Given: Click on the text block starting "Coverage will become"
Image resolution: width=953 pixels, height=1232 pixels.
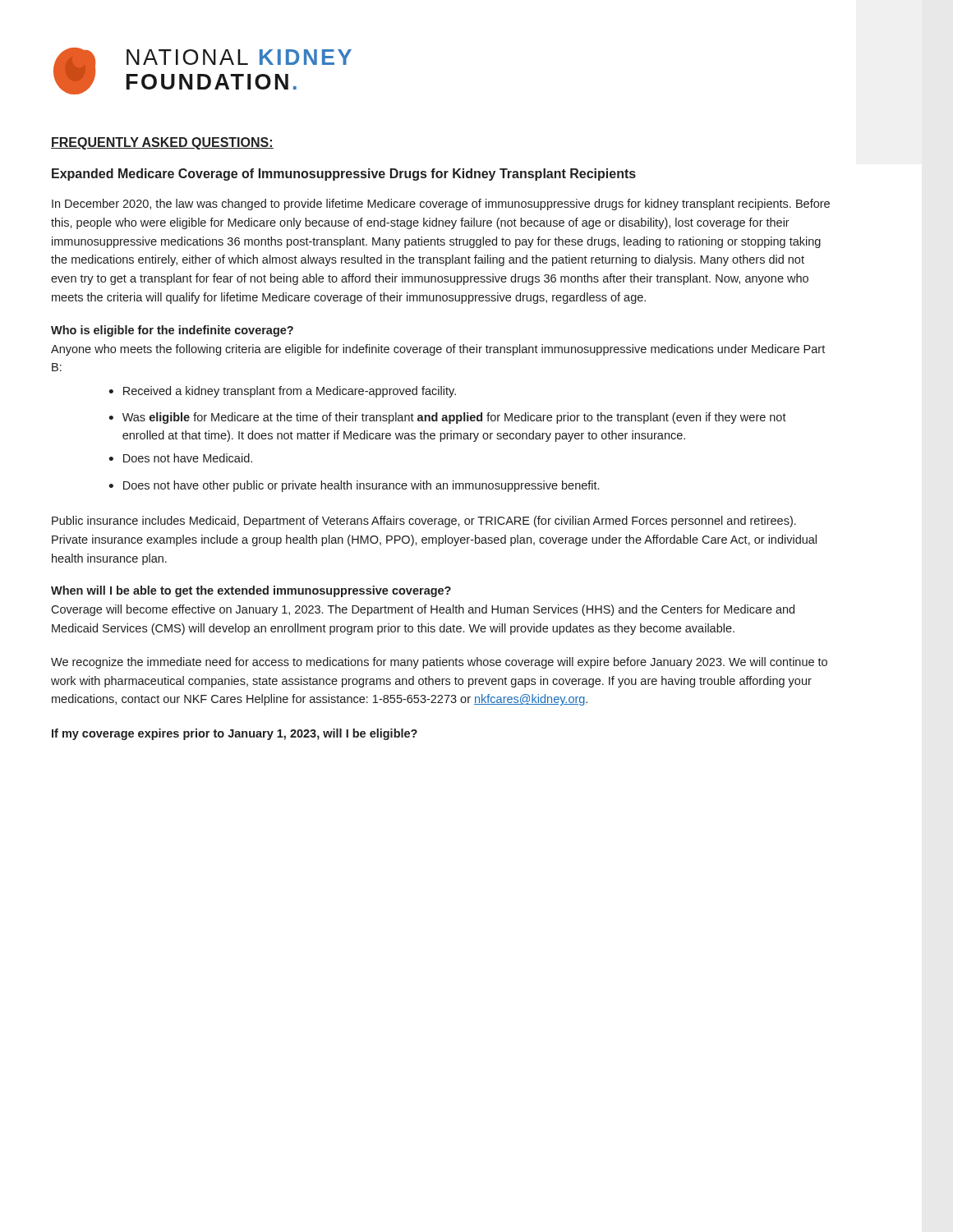Looking at the screenshot, I should coord(423,619).
